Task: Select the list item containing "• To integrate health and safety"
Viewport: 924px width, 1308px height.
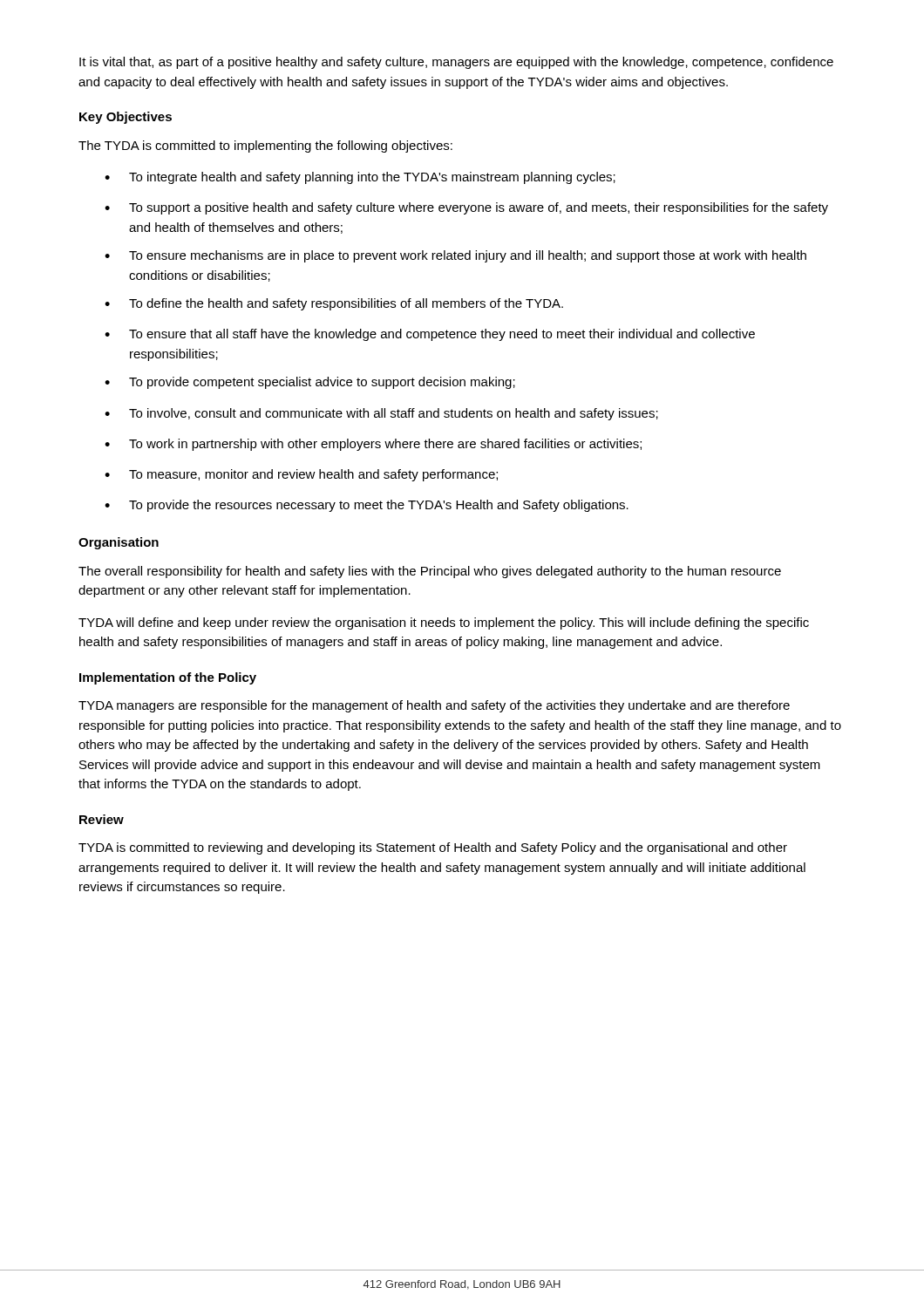Action: [475, 178]
